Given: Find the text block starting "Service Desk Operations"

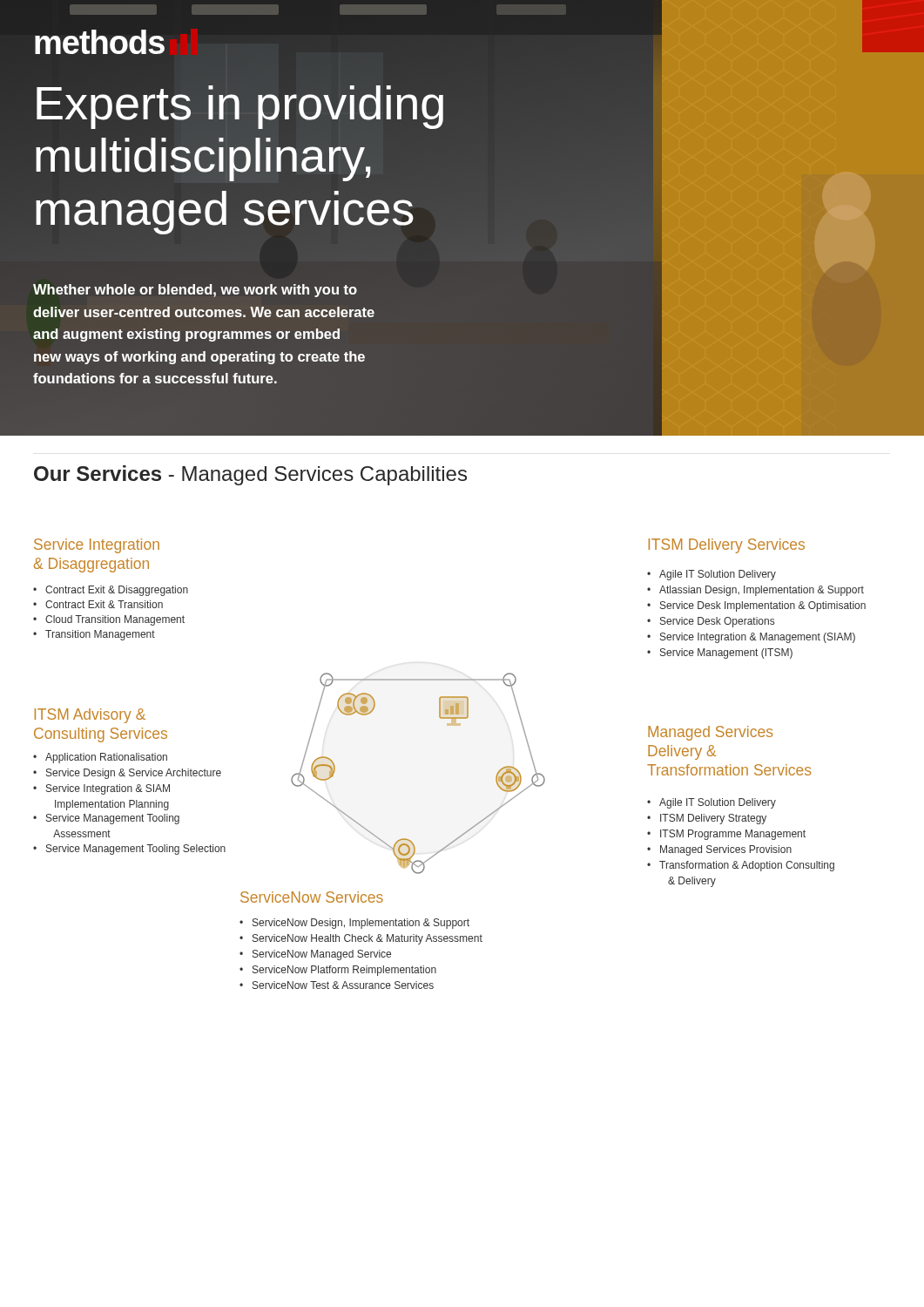Looking at the screenshot, I should click(x=769, y=621).
